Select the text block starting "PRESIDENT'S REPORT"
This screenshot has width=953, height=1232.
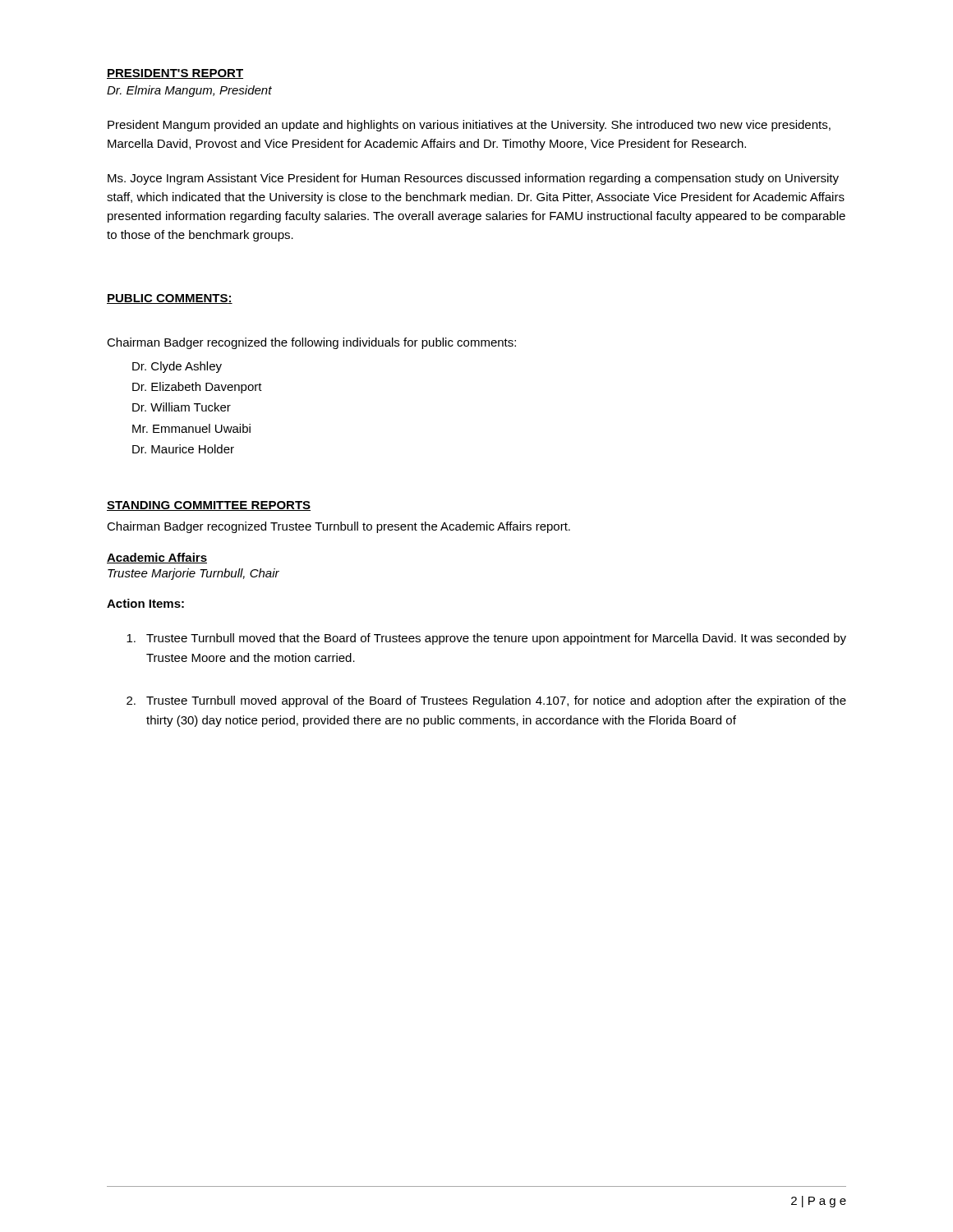[175, 73]
